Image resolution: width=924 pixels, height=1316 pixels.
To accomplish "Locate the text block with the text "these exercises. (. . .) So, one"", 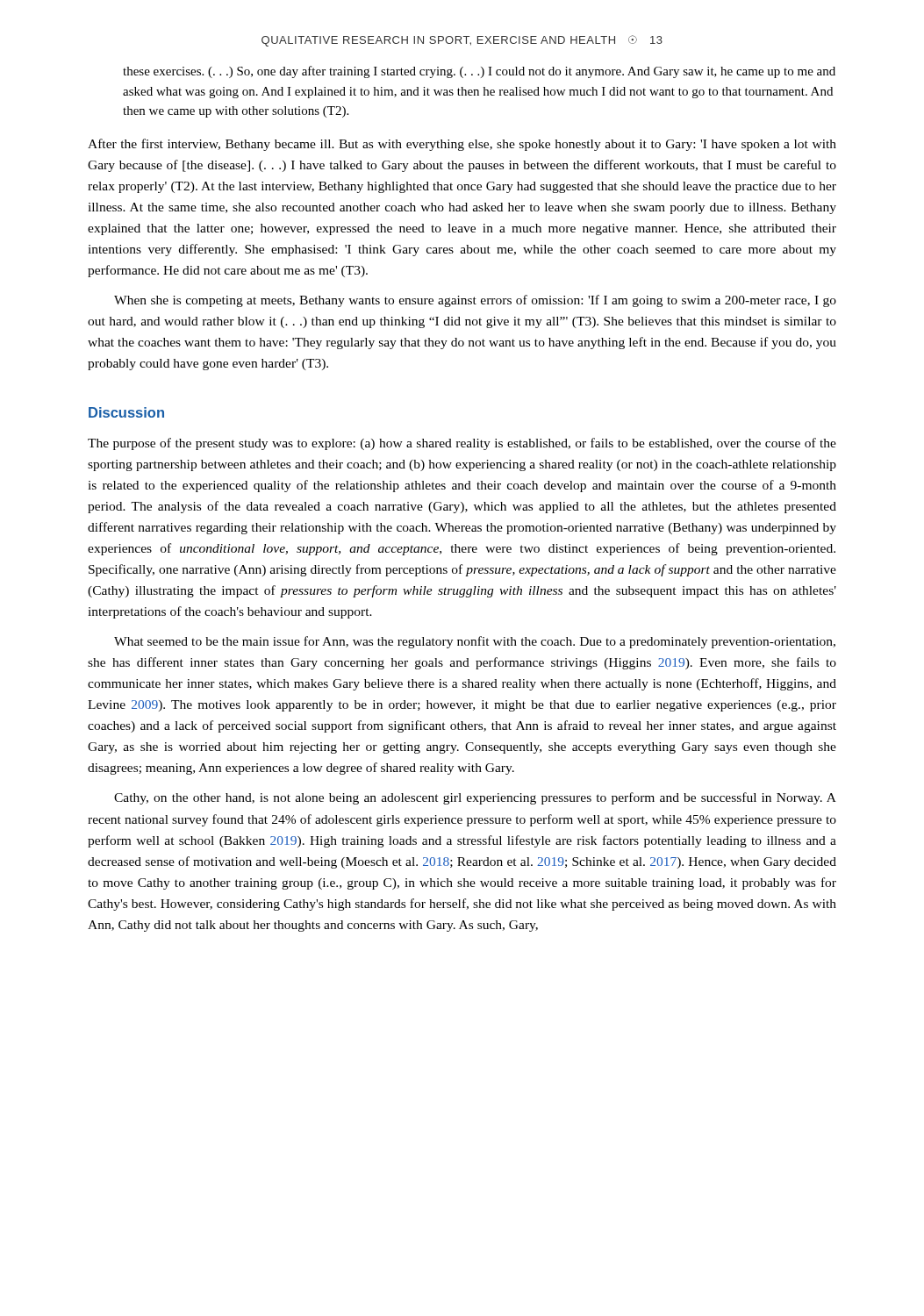I will [x=479, y=91].
